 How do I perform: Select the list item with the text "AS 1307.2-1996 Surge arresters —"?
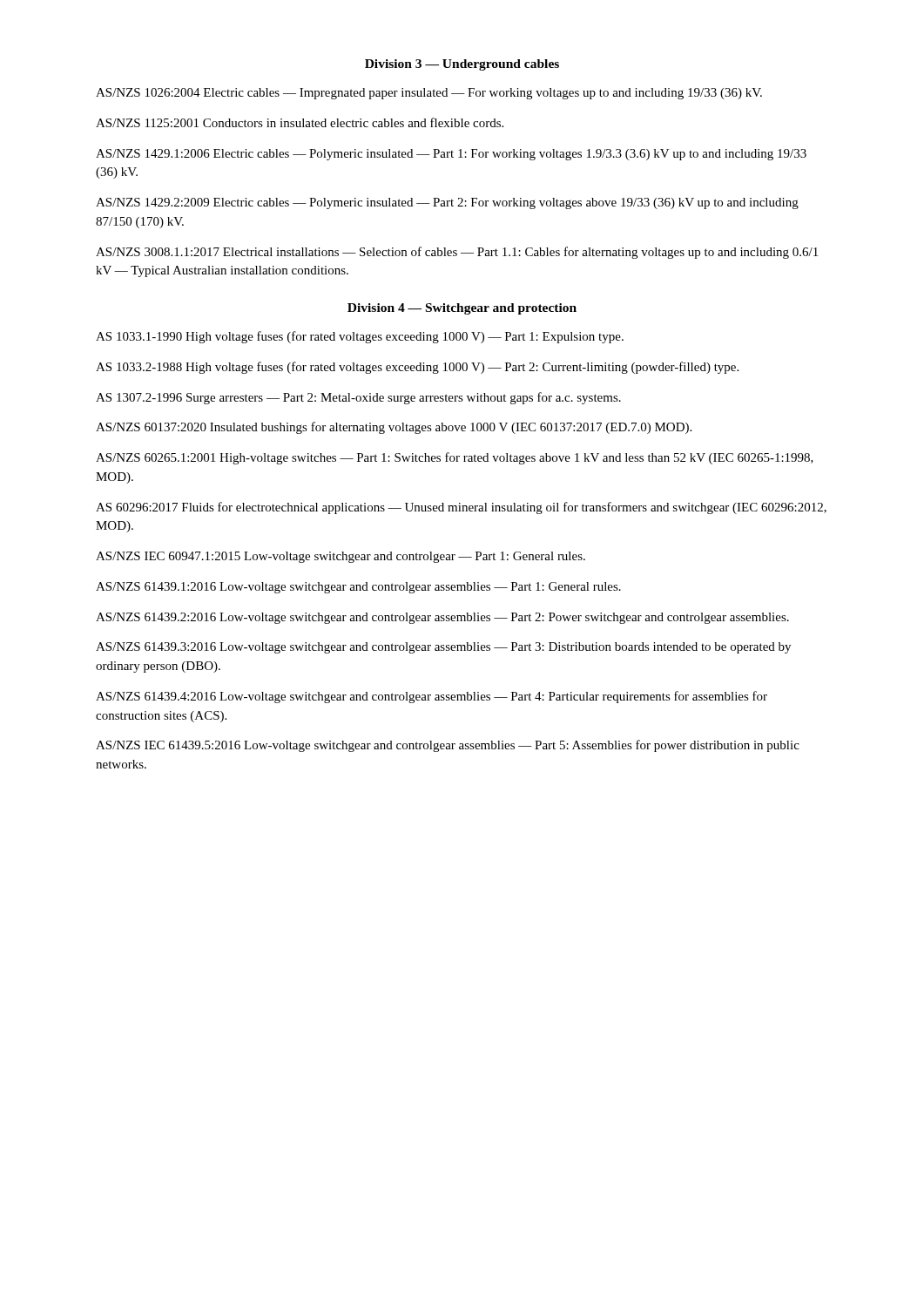(359, 397)
